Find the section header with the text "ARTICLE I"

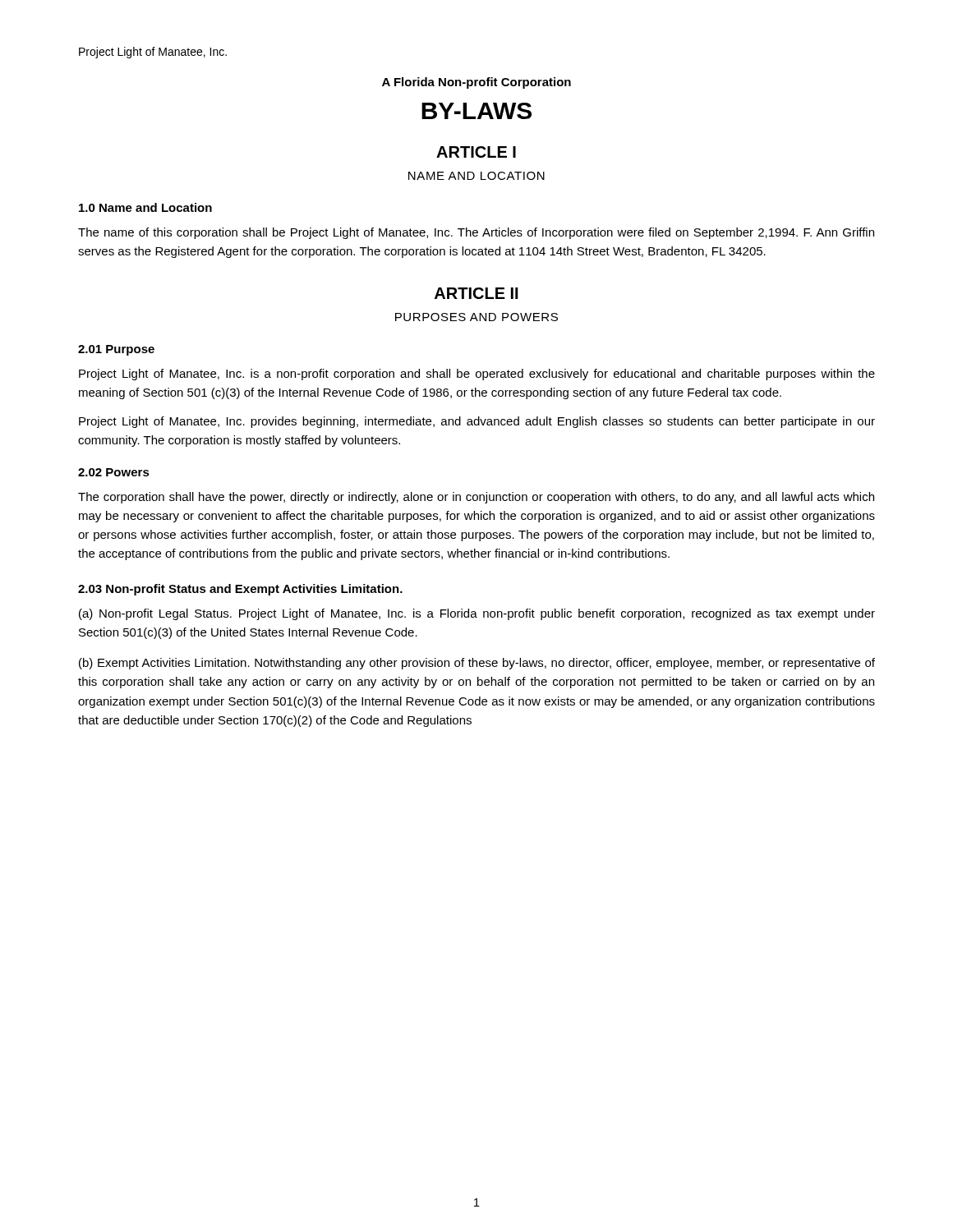[476, 152]
